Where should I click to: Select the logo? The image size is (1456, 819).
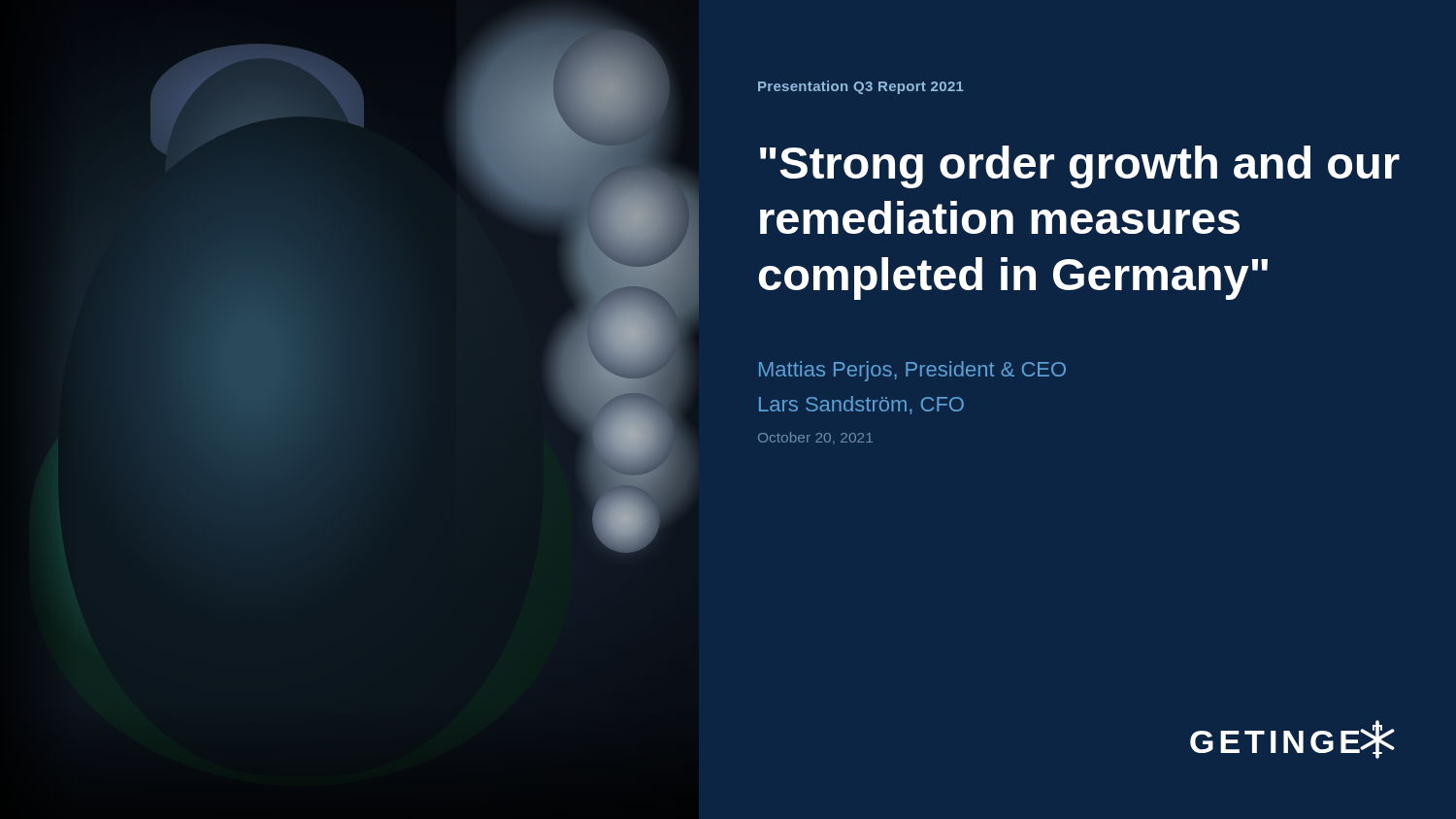pyautogui.click(x=1296, y=741)
